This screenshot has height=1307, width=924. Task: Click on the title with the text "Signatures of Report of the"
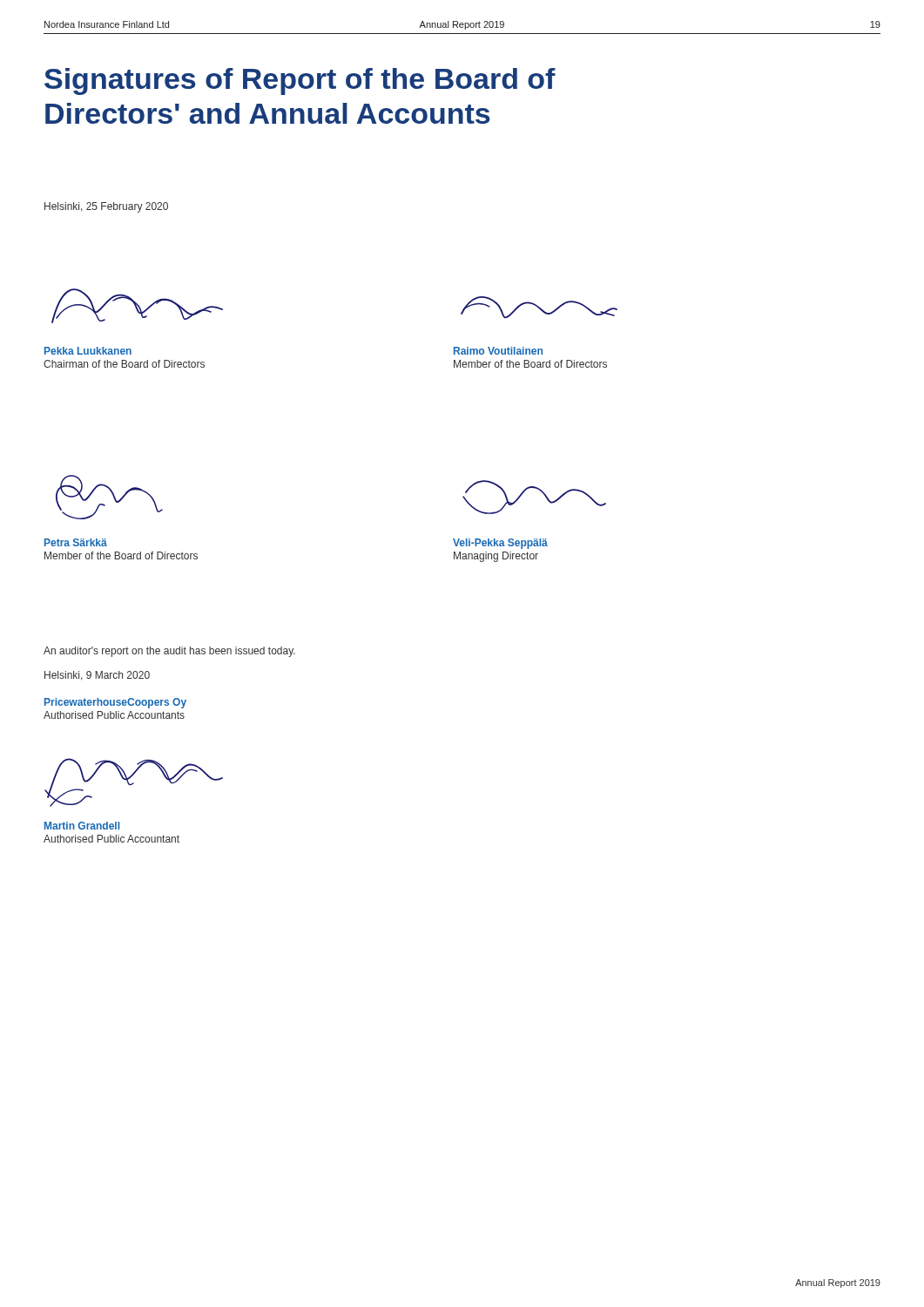[x=348, y=96]
